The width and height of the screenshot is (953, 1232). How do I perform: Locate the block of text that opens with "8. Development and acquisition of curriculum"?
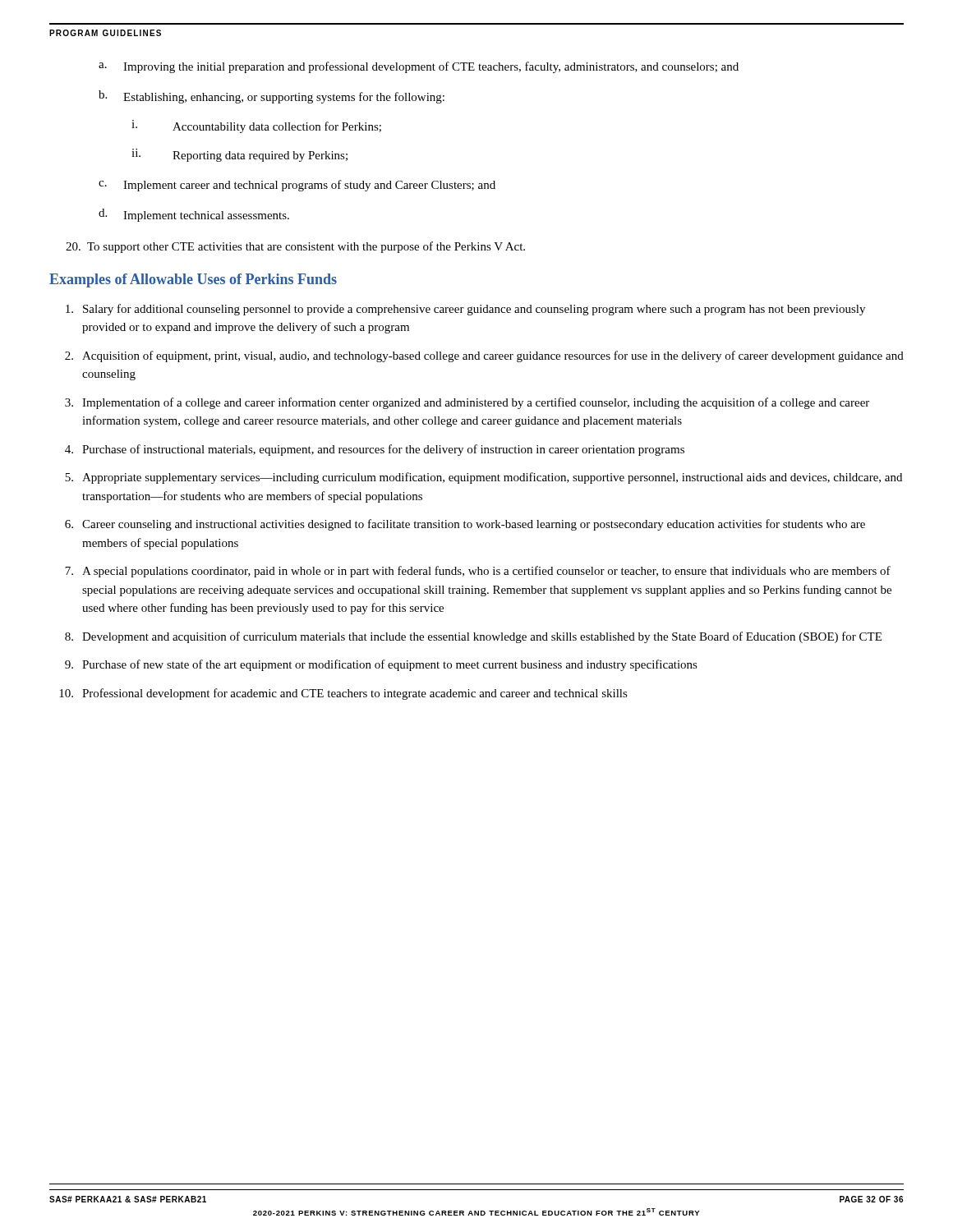tap(476, 636)
